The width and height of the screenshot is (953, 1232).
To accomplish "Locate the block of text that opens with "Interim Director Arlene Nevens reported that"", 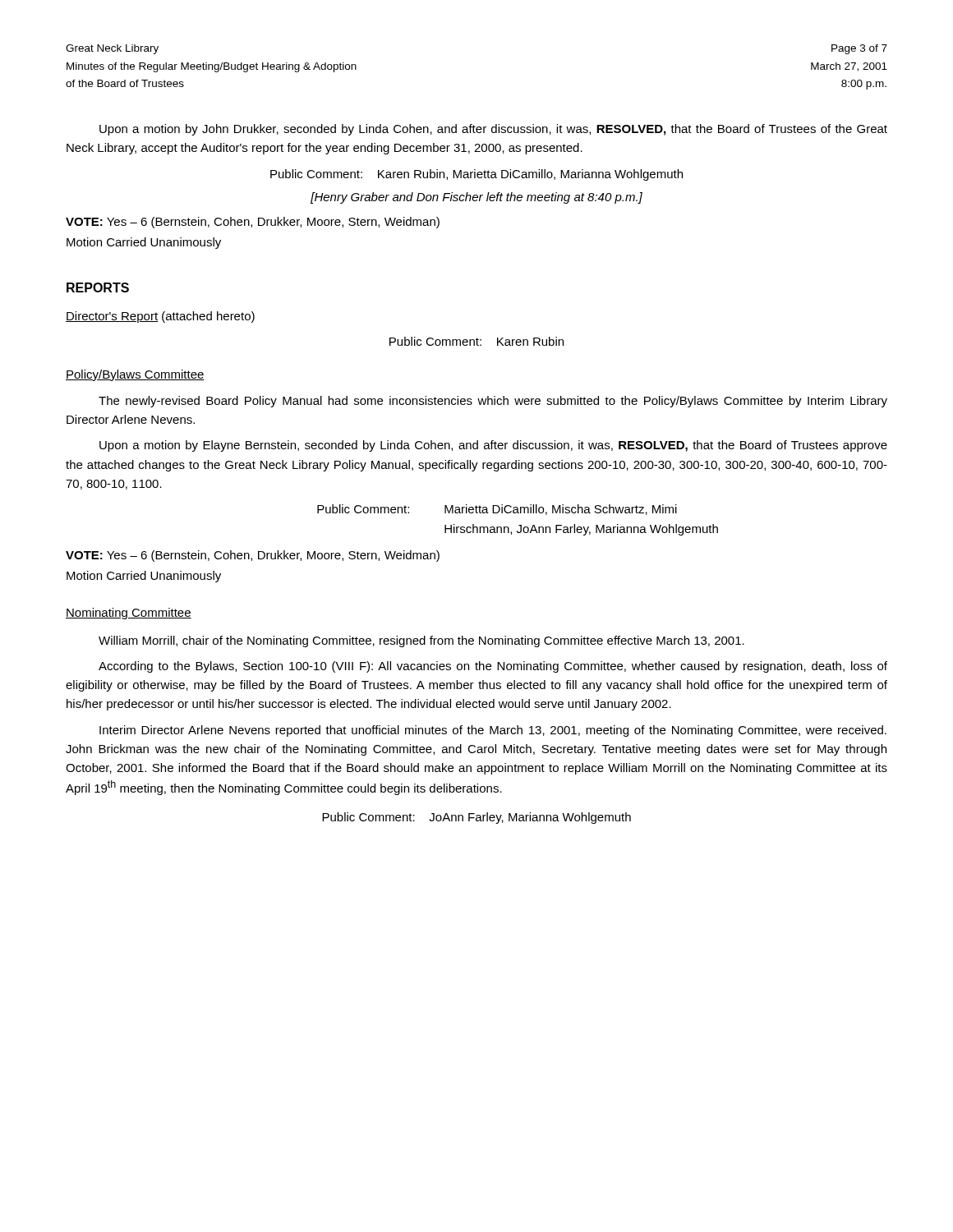I will (x=476, y=759).
